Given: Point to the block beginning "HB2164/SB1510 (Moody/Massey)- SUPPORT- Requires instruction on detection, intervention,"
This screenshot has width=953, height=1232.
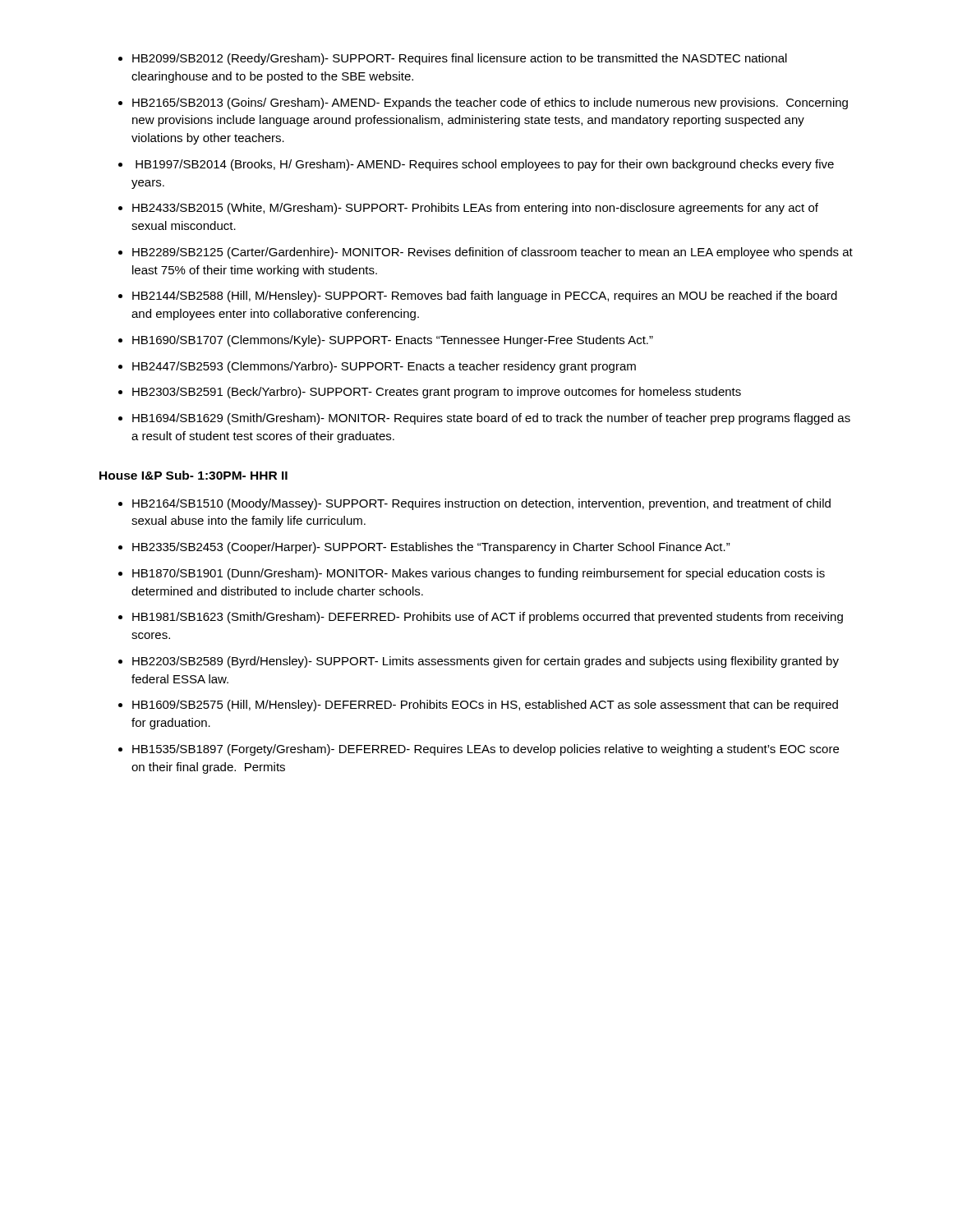Looking at the screenshot, I should coord(474,504).
